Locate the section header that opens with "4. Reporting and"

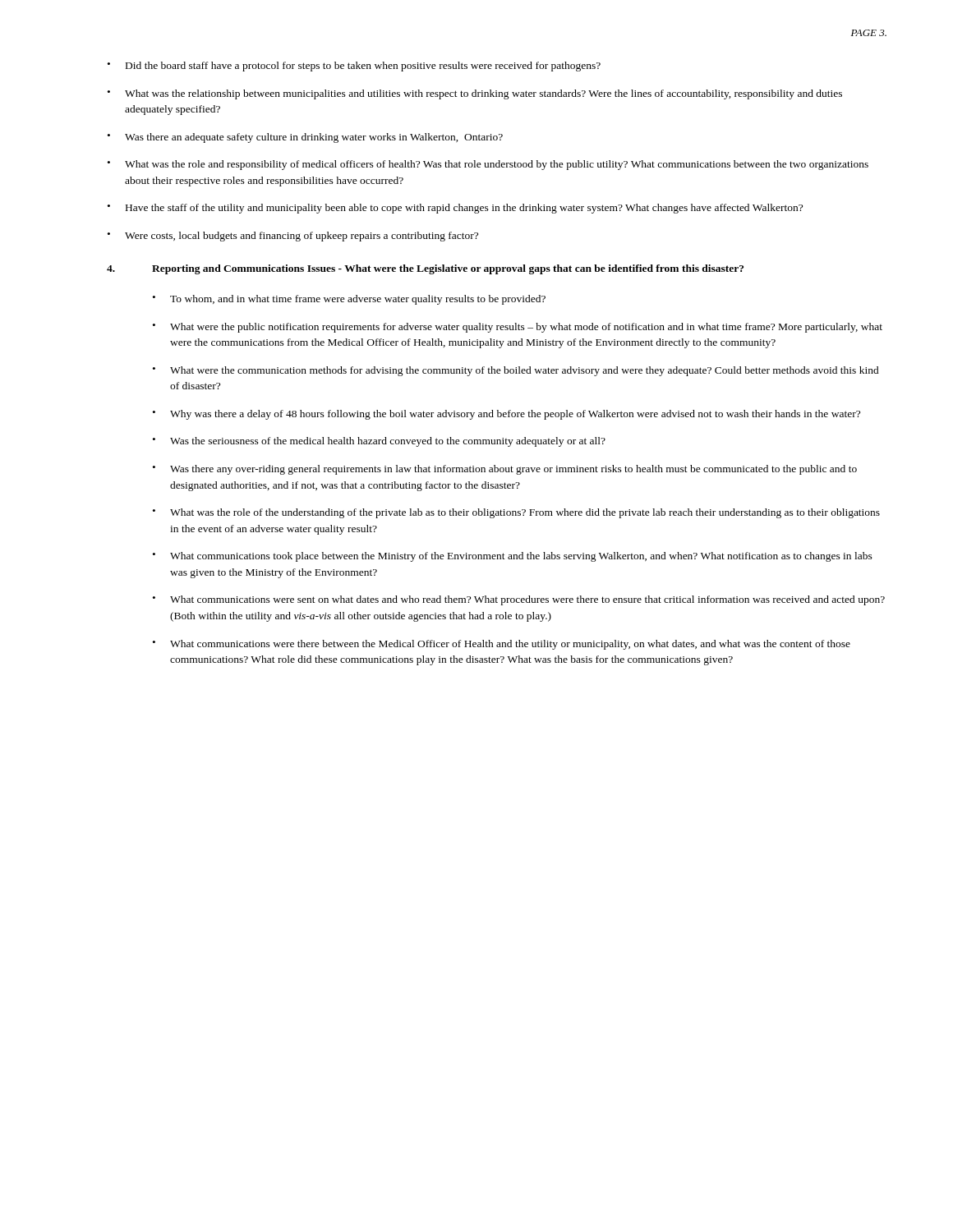[x=497, y=268]
